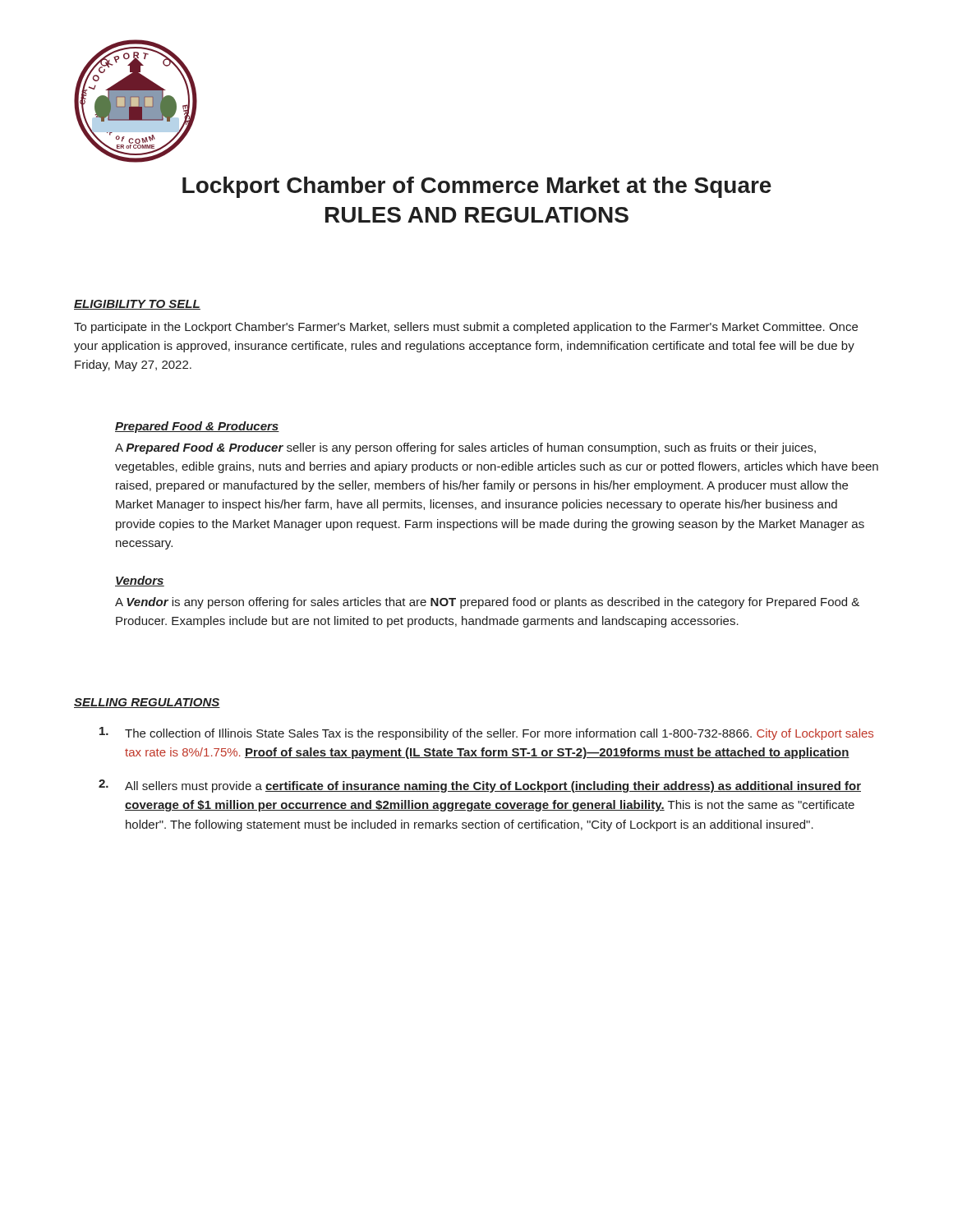Find the text block starting "2. All sellers must provide a certificate of"
The width and height of the screenshot is (953, 1232).
(x=489, y=805)
